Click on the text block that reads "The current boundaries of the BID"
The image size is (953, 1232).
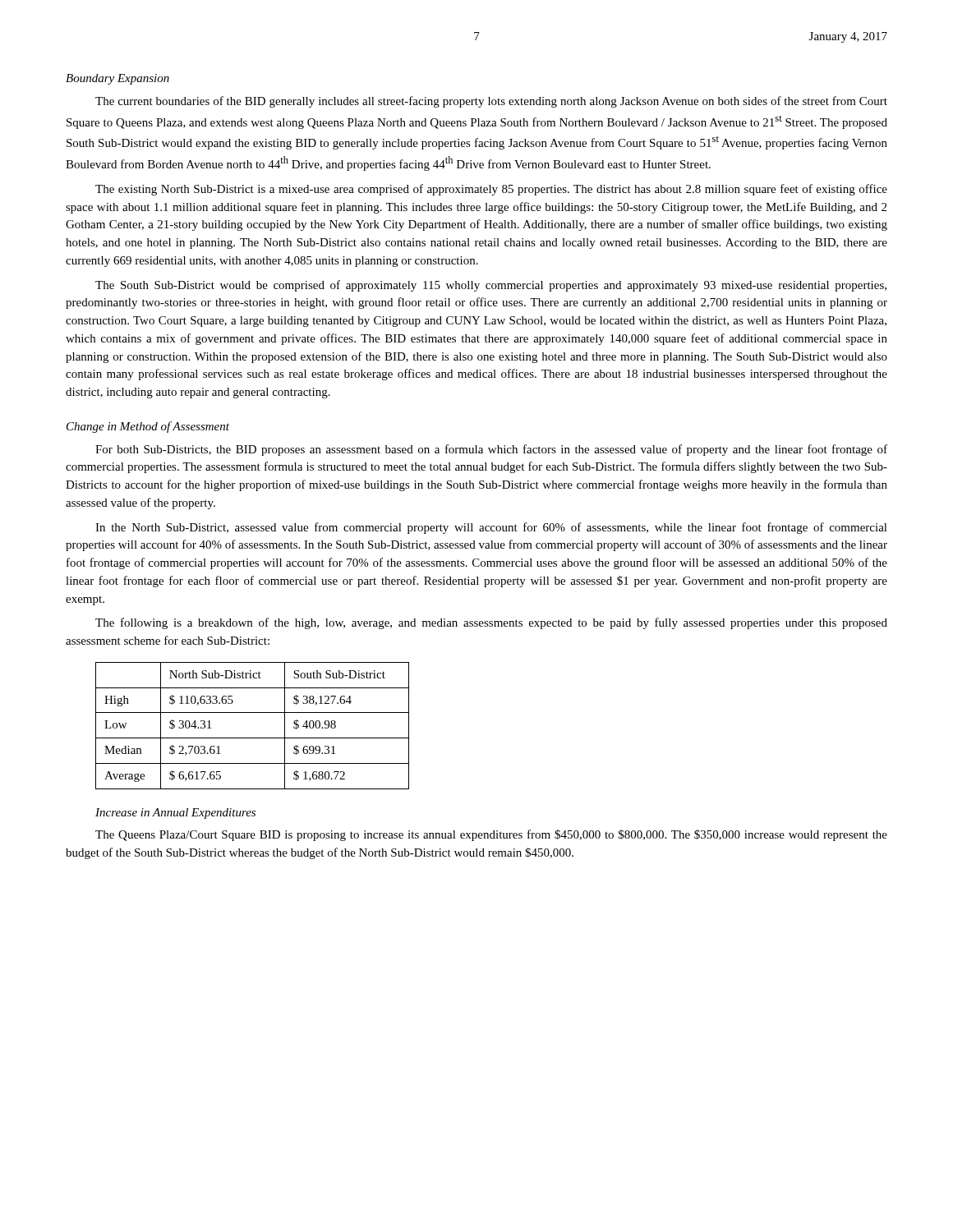coord(476,133)
